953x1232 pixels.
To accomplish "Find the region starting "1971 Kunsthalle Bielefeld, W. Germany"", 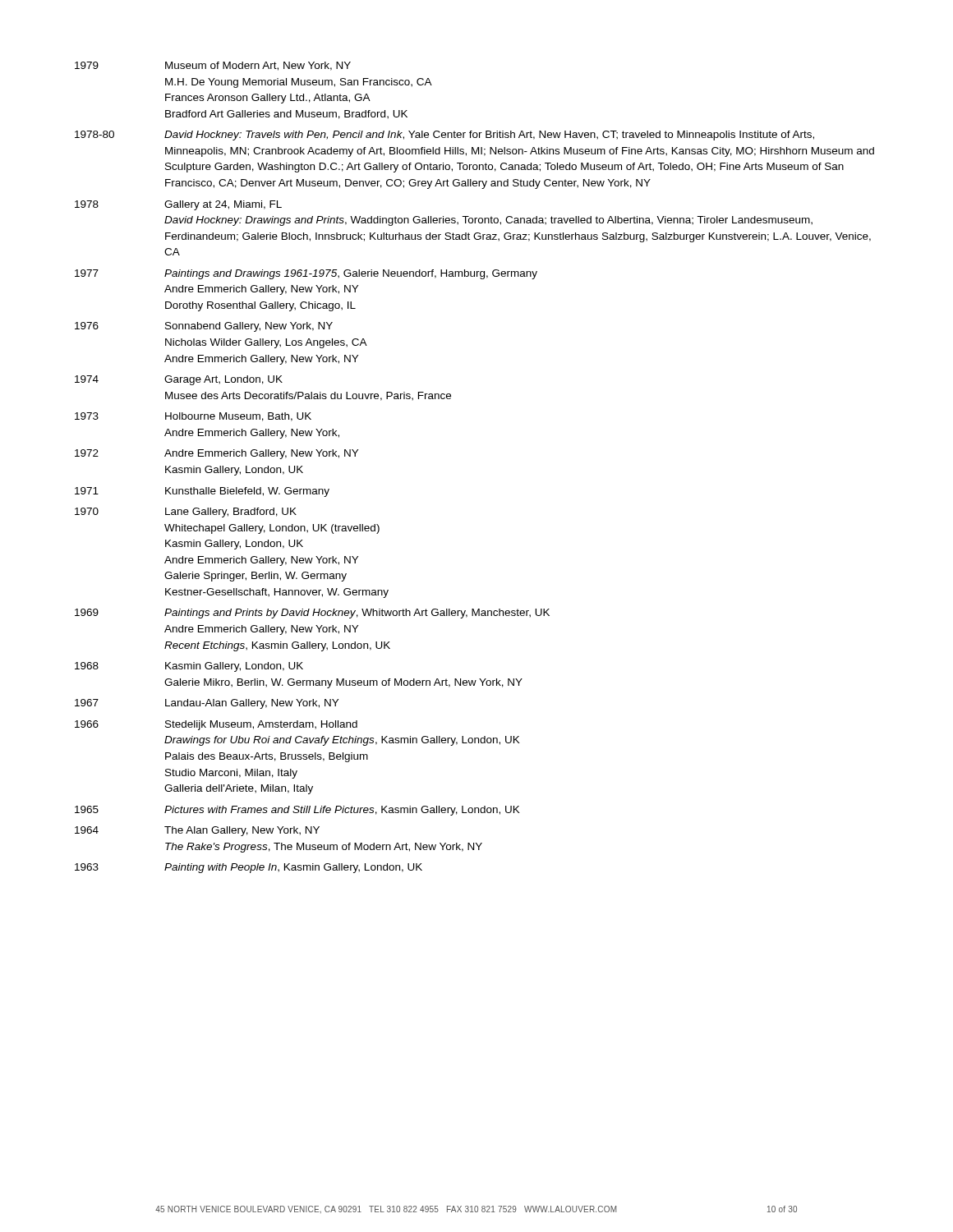I will tap(202, 492).
